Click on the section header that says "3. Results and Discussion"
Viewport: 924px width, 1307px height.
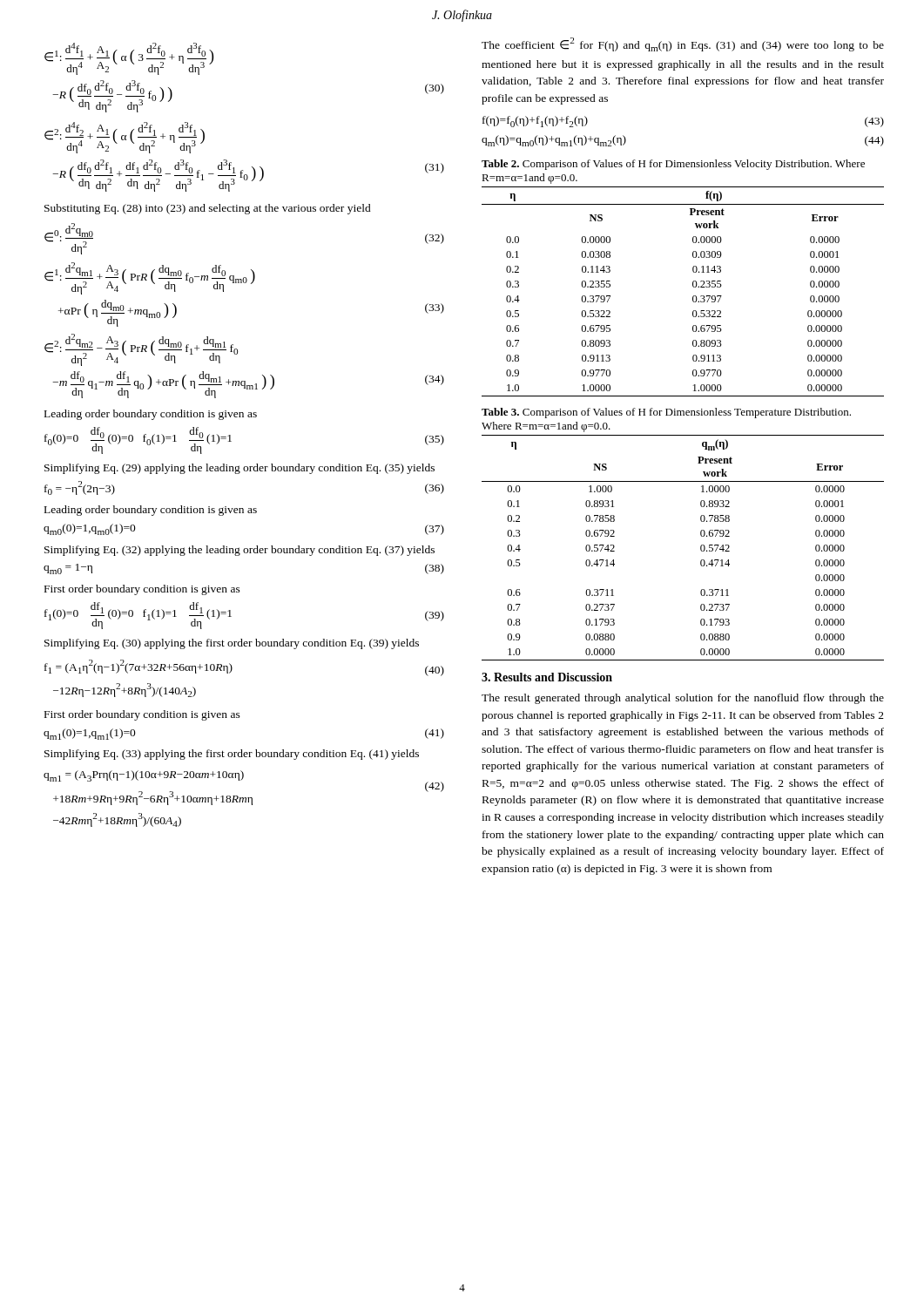[x=547, y=678]
